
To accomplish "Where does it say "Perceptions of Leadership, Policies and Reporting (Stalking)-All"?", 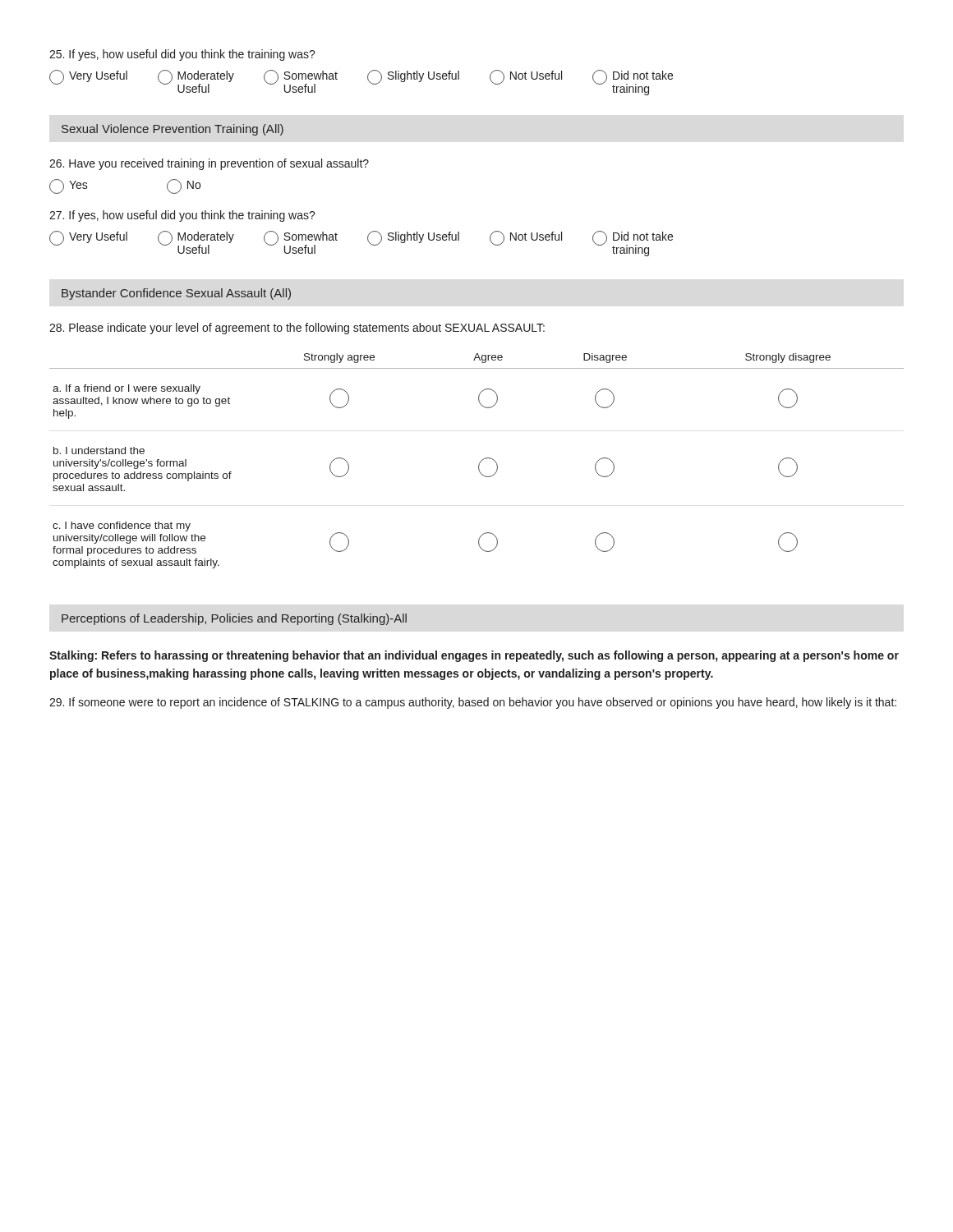I will (234, 618).
